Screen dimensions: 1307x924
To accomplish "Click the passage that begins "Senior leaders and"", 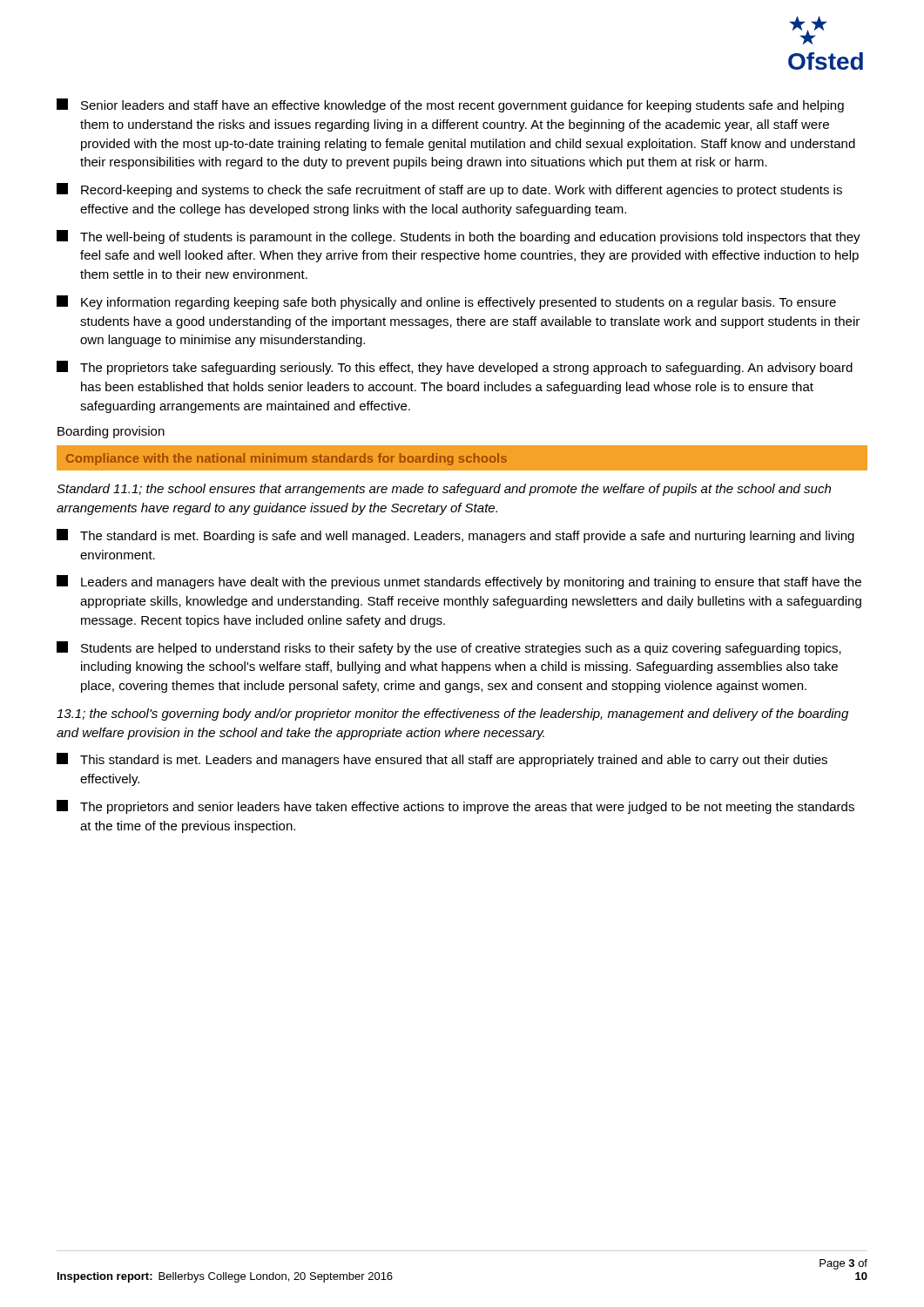I will coord(462,134).
